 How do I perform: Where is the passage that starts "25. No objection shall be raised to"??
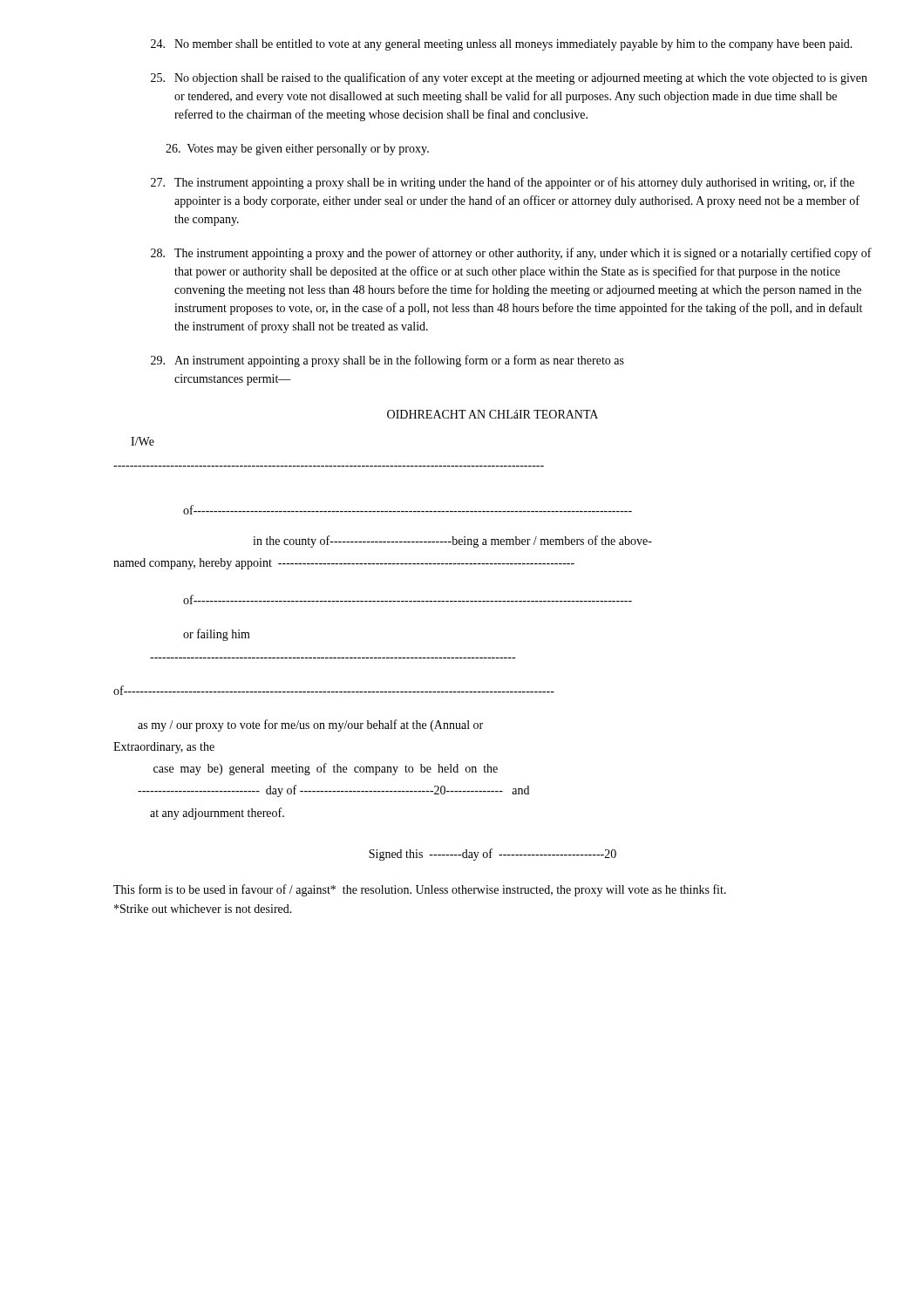(492, 96)
